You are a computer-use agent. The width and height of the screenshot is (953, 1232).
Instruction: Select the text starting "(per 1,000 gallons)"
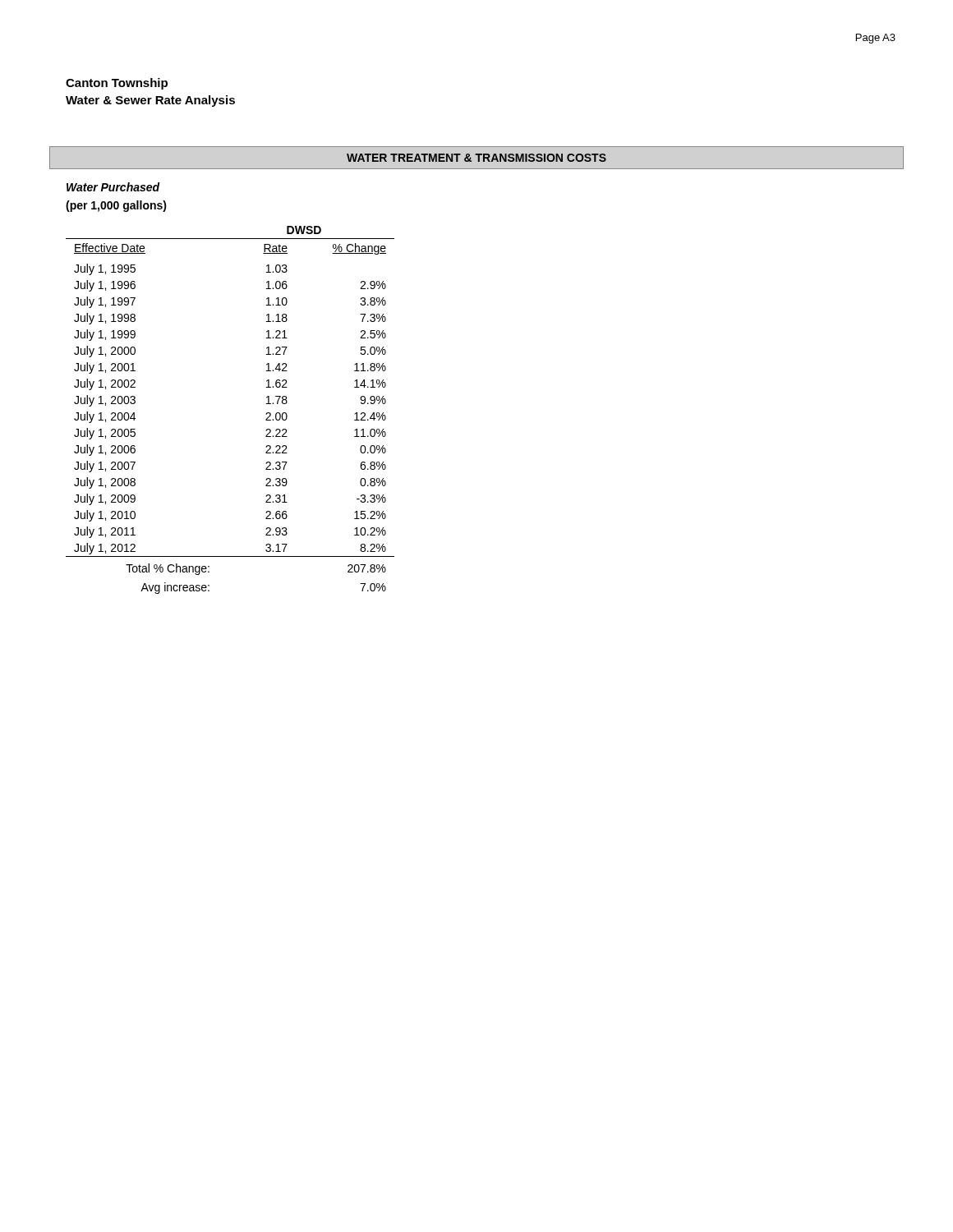pyautogui.click(x=116, y=205)
